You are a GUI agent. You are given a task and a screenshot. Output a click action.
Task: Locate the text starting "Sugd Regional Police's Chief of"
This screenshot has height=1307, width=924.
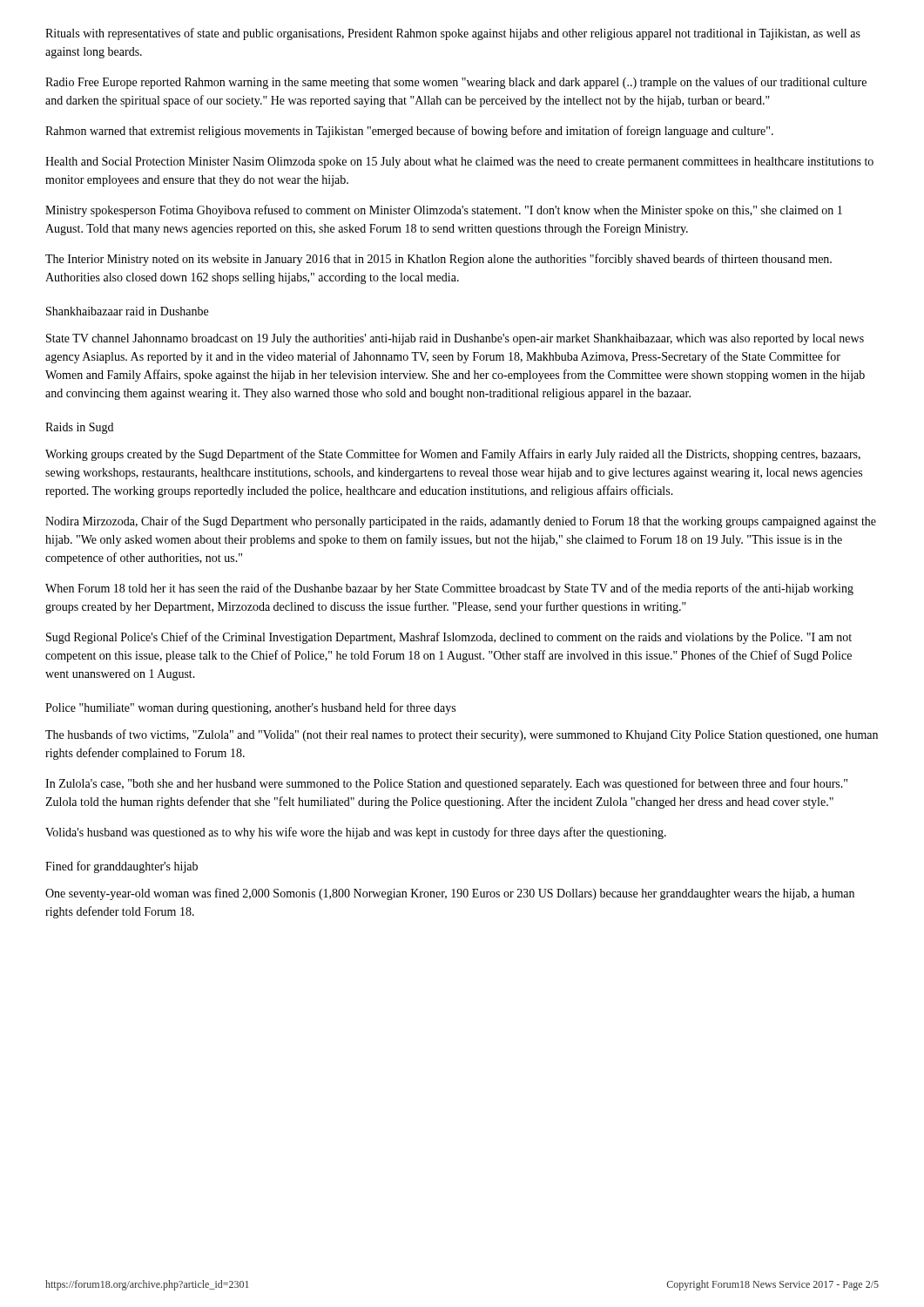click(x=449, y=656)
